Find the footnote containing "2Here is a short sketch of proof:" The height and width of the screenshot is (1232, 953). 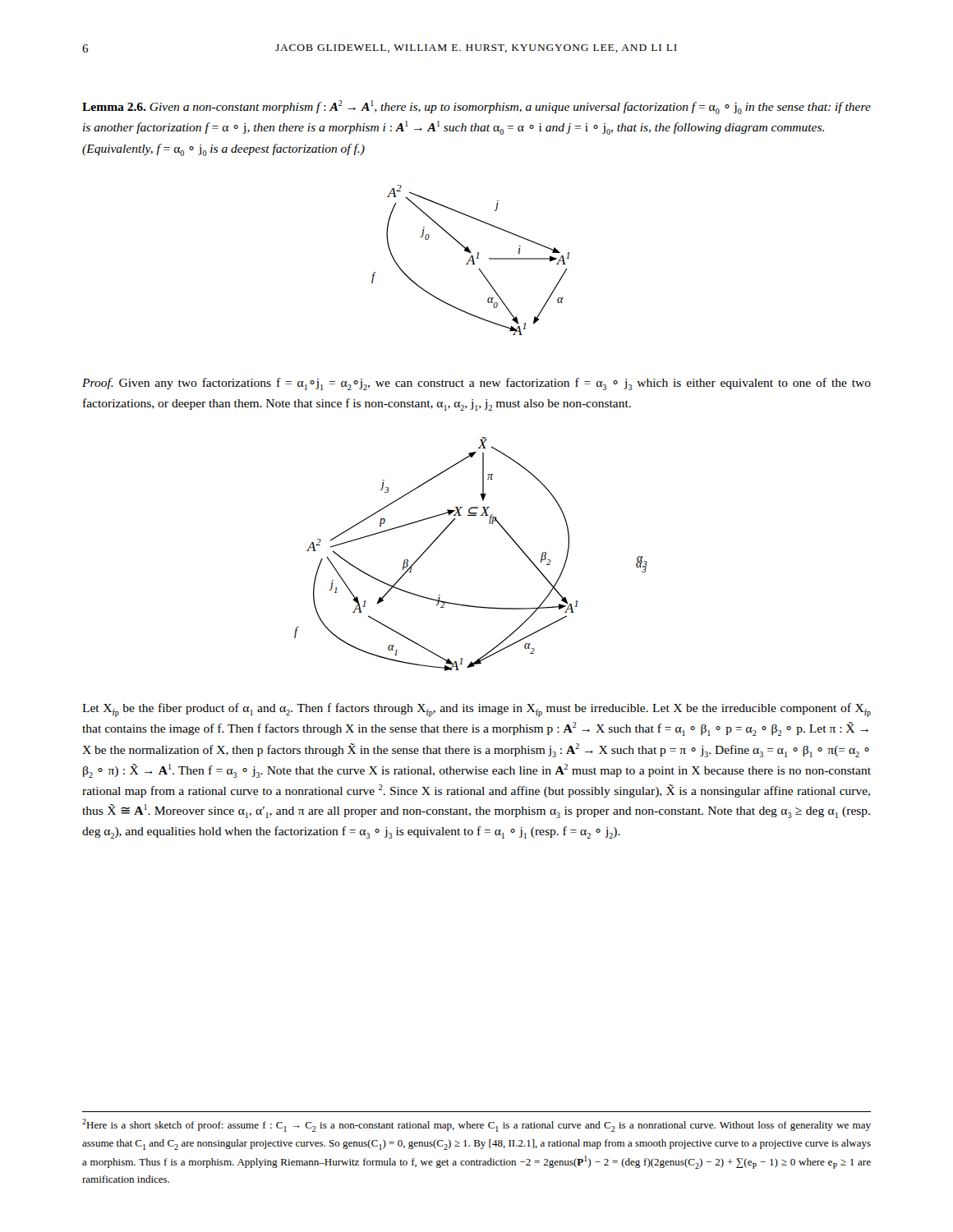click(x=476, y=1151)
